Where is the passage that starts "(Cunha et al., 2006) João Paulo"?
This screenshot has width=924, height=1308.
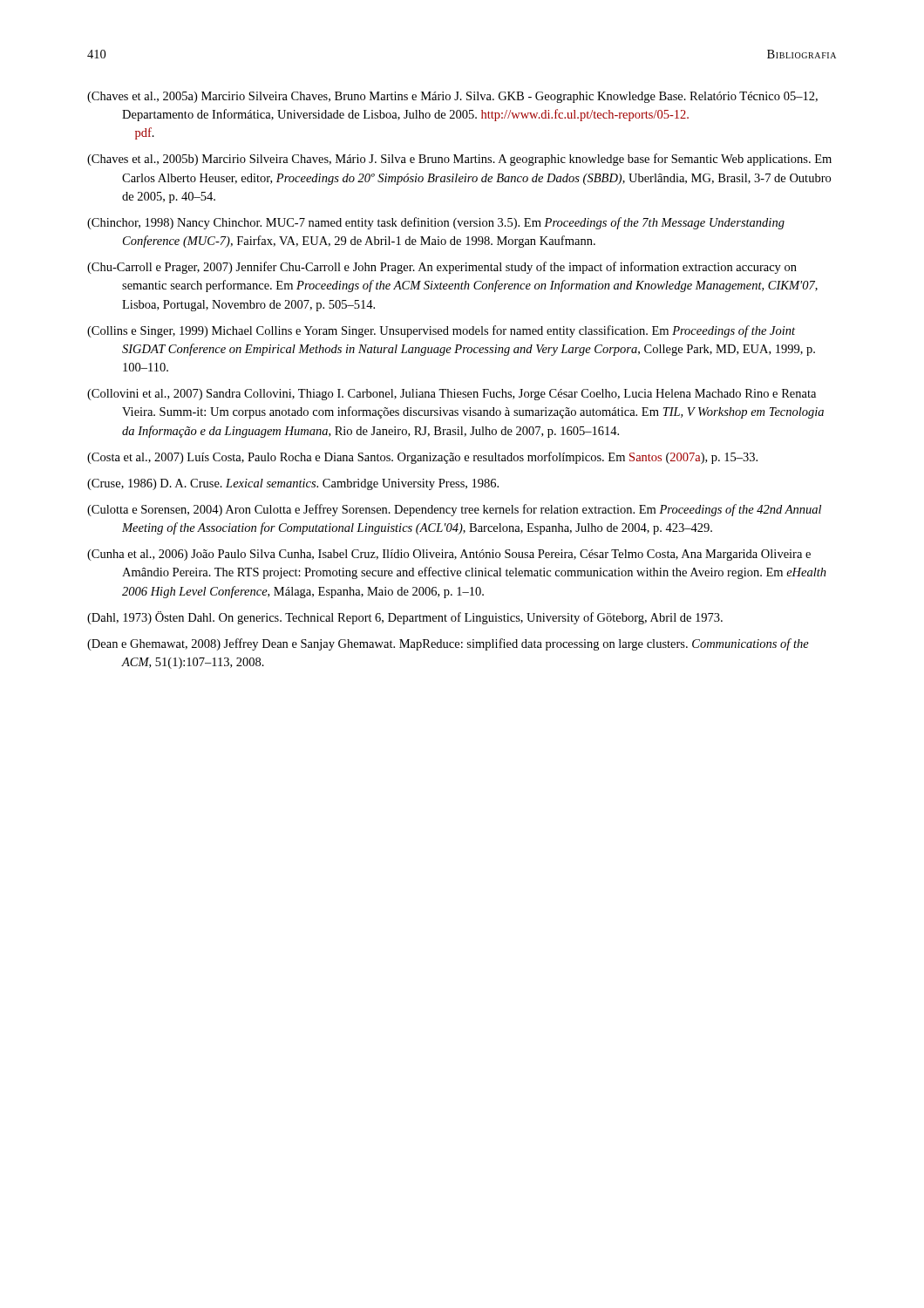click(457, 572)
